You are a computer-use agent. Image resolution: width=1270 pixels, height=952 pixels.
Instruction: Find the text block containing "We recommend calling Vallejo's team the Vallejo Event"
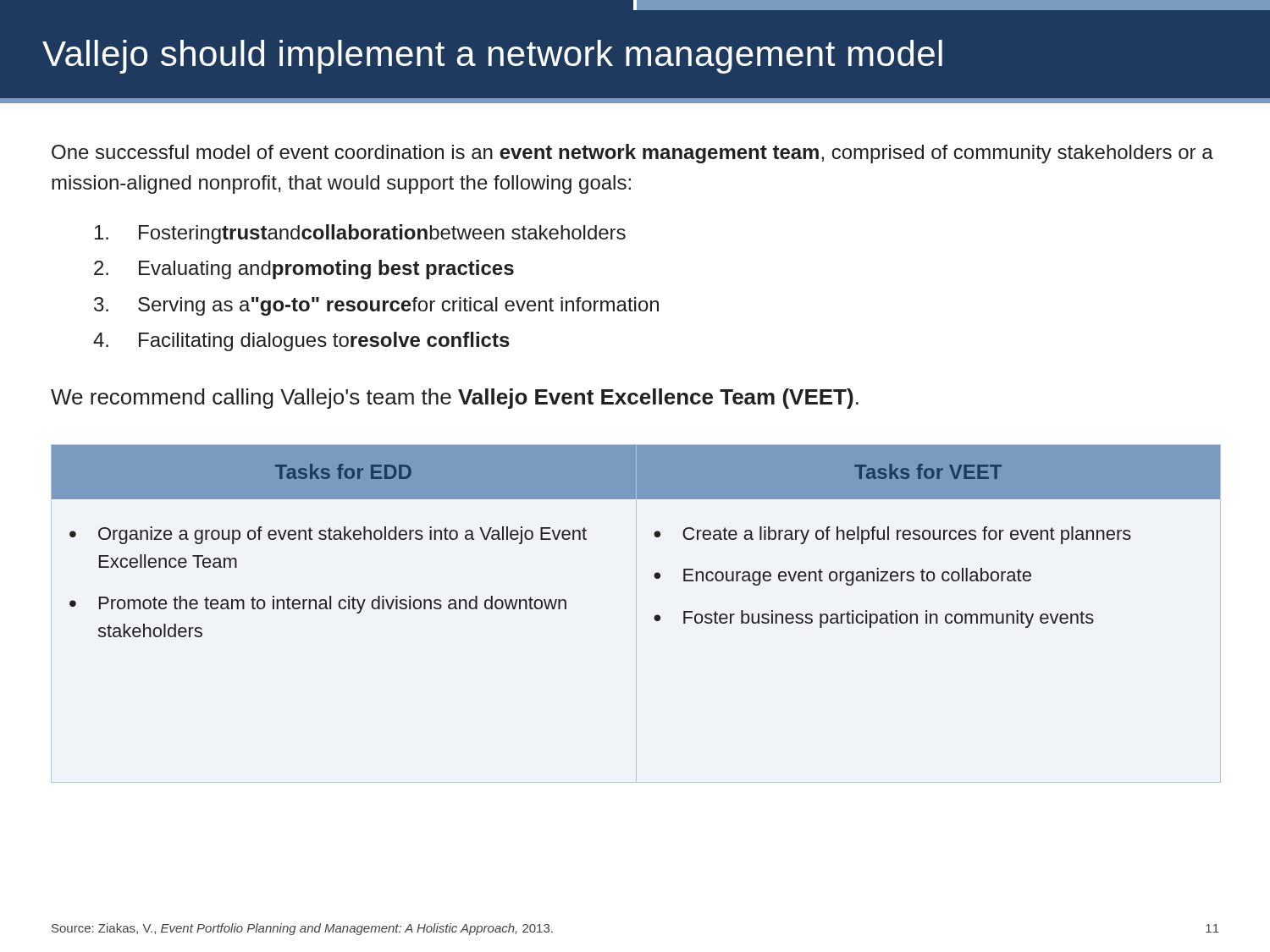tap(455, 397)
